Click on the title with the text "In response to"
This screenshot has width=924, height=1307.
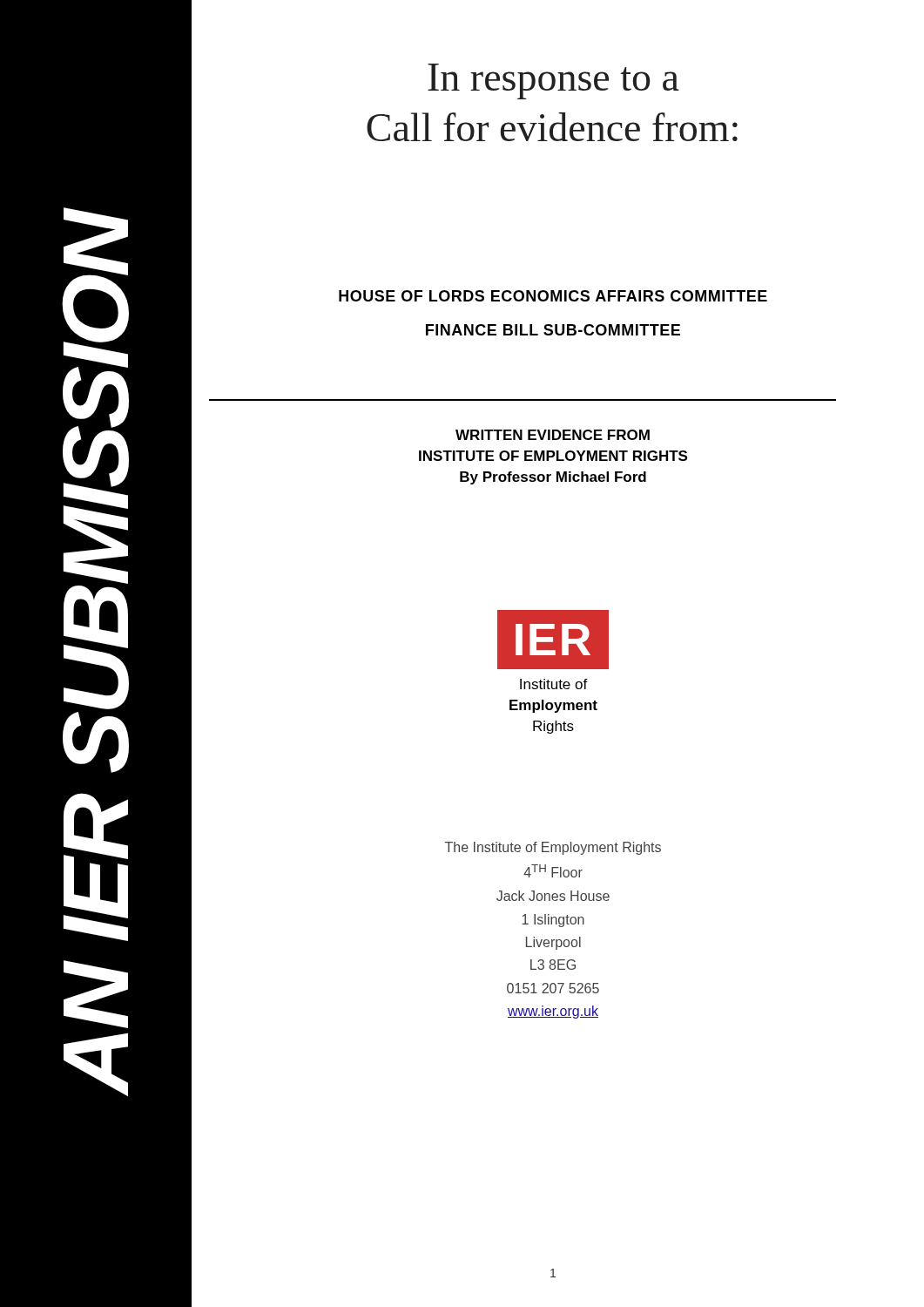point(553,102)
